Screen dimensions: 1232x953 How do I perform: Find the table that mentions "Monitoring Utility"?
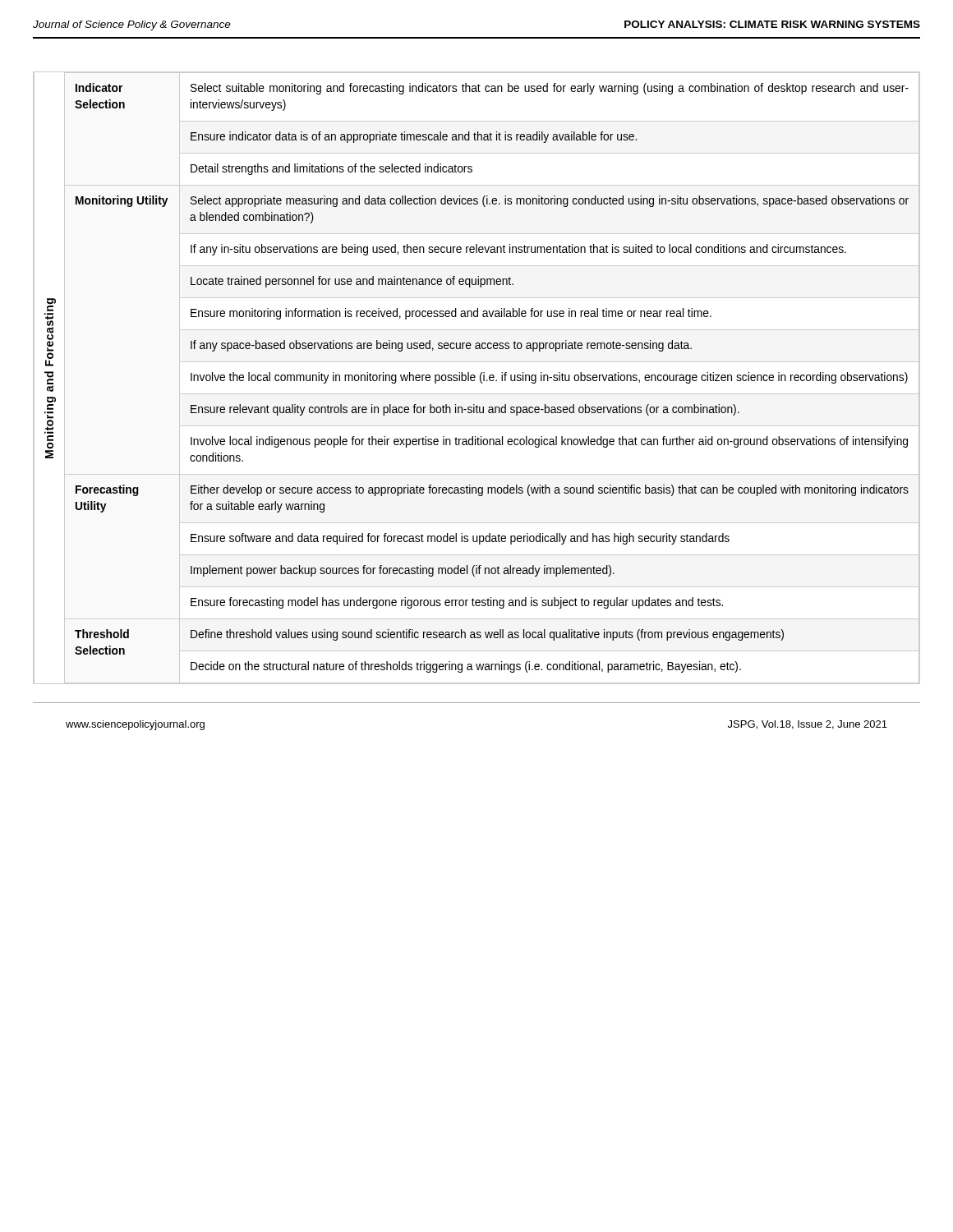pos(476,361)
